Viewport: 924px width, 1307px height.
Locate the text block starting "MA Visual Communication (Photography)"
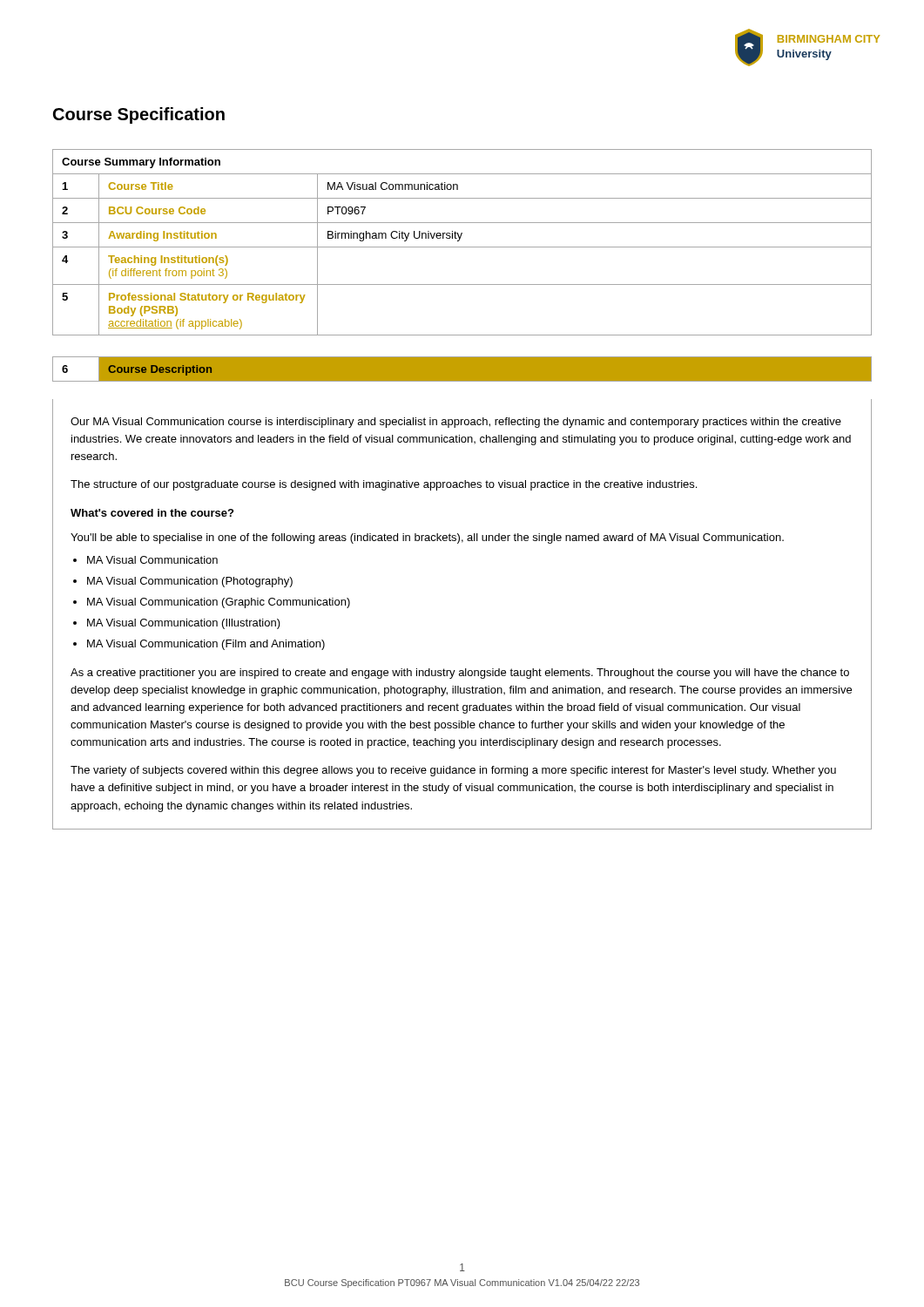tap(190, 581)
